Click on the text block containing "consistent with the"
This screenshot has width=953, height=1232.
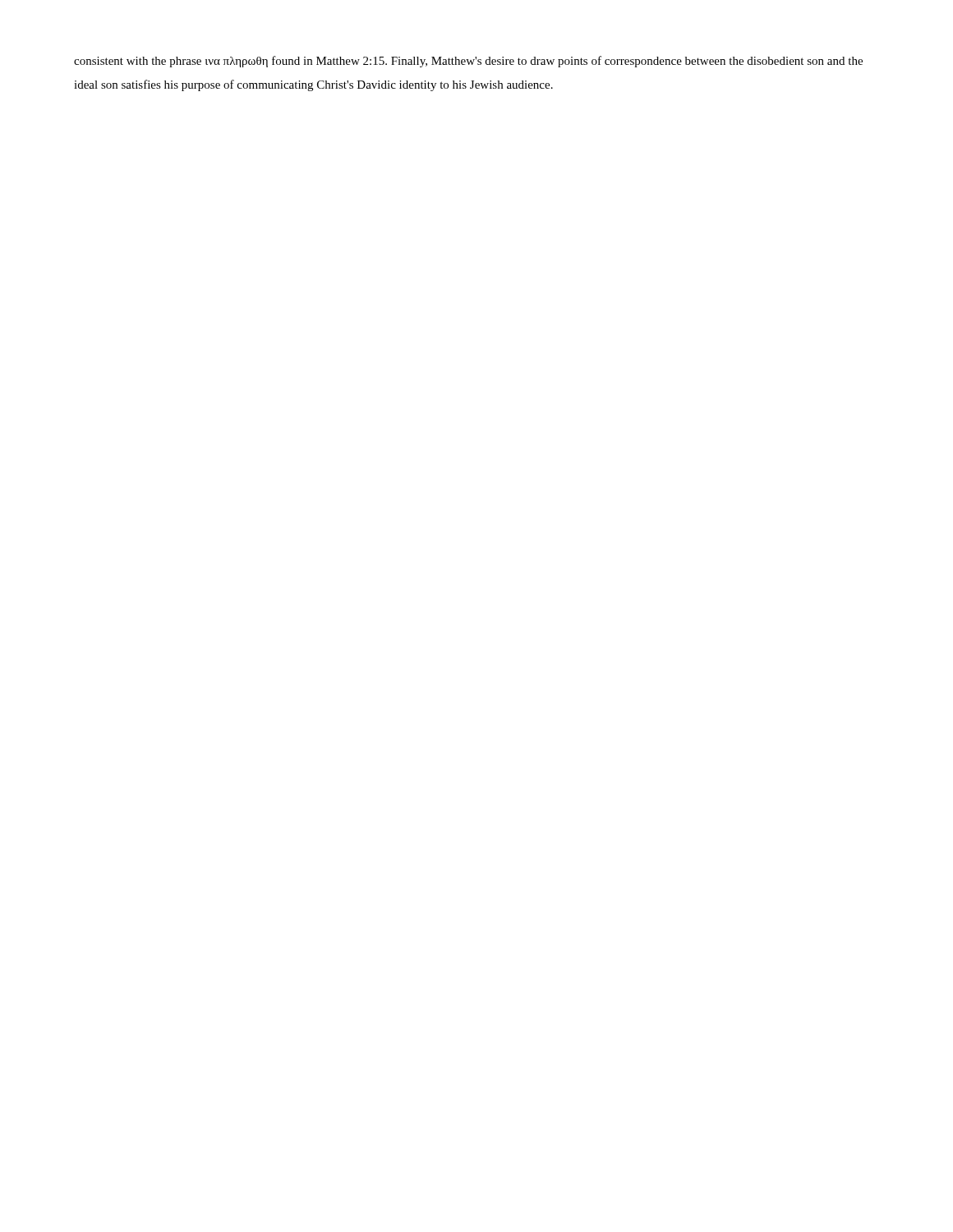[x=469, y=73]
